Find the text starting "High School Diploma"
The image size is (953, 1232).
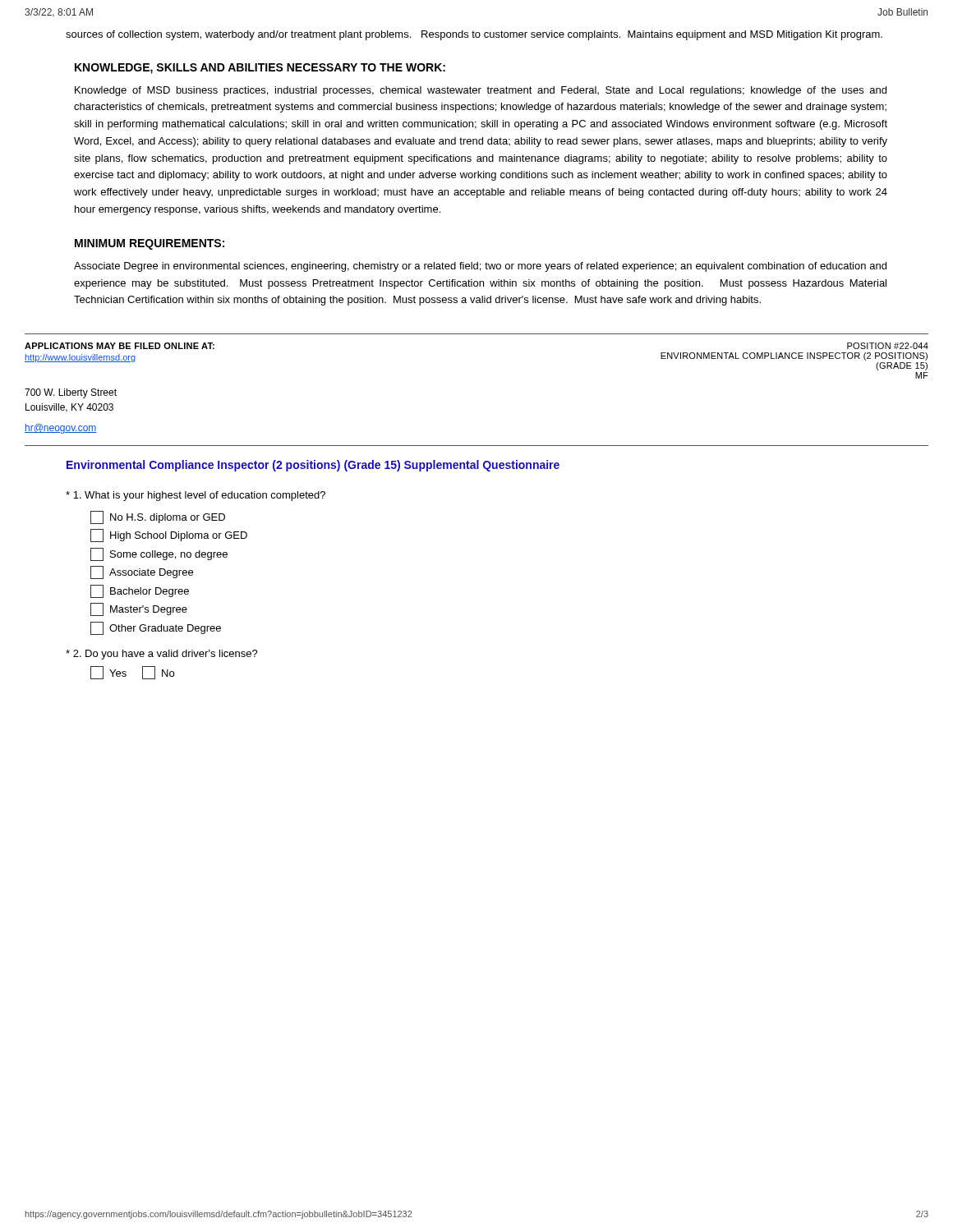169,536
